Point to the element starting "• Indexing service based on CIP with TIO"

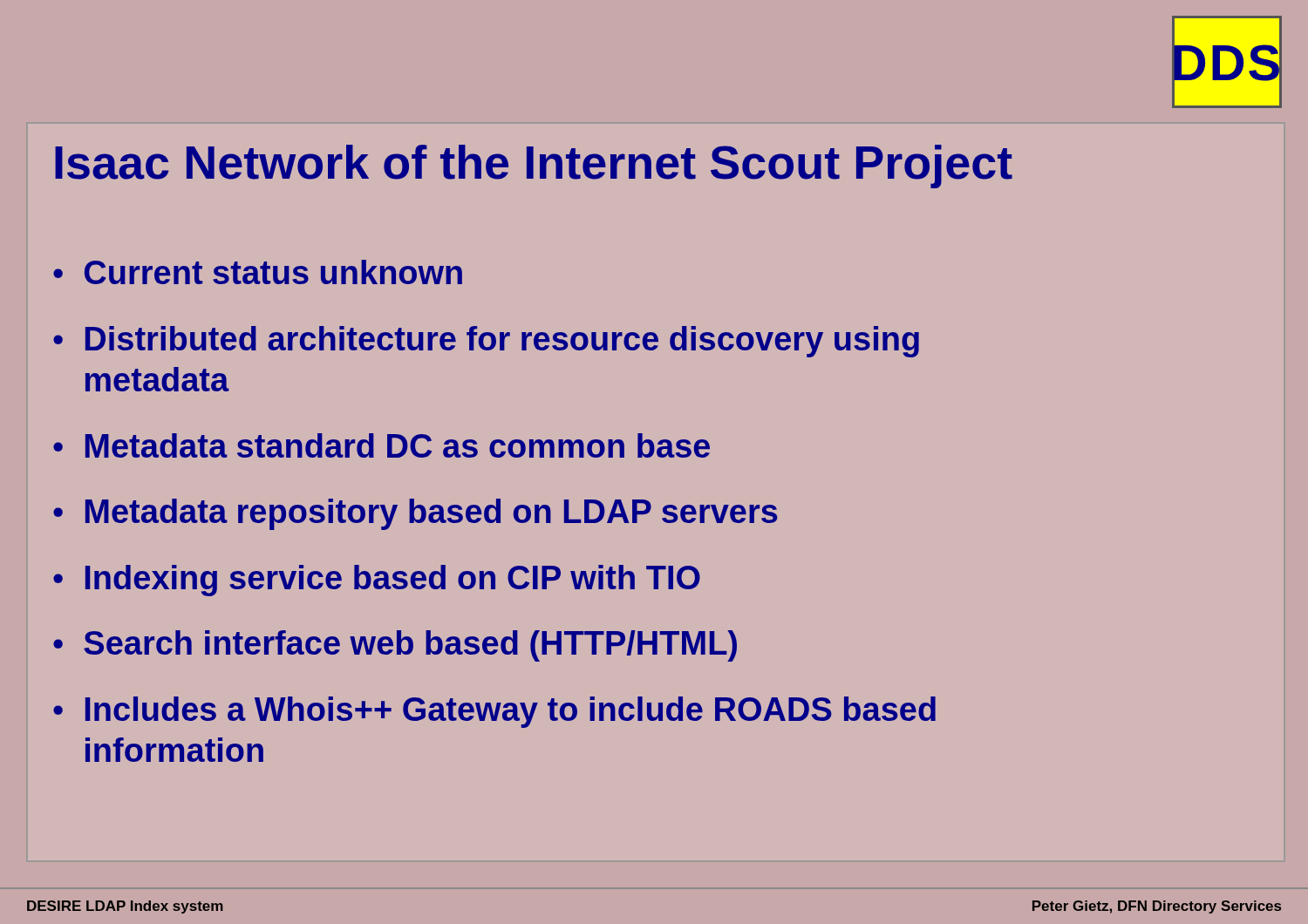[377, 578]
